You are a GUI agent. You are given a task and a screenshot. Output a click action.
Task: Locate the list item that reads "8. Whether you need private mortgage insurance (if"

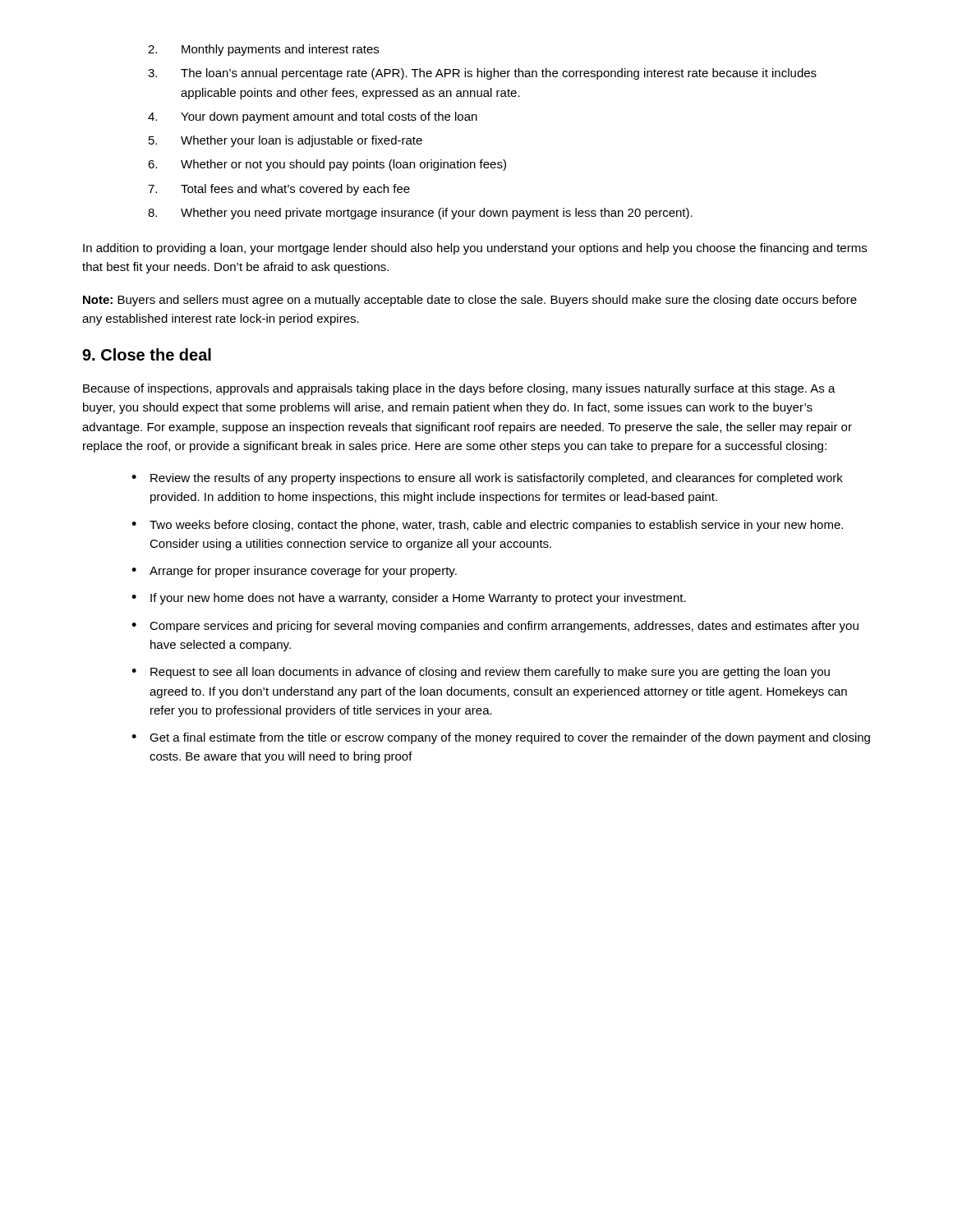tap(476, 212)
